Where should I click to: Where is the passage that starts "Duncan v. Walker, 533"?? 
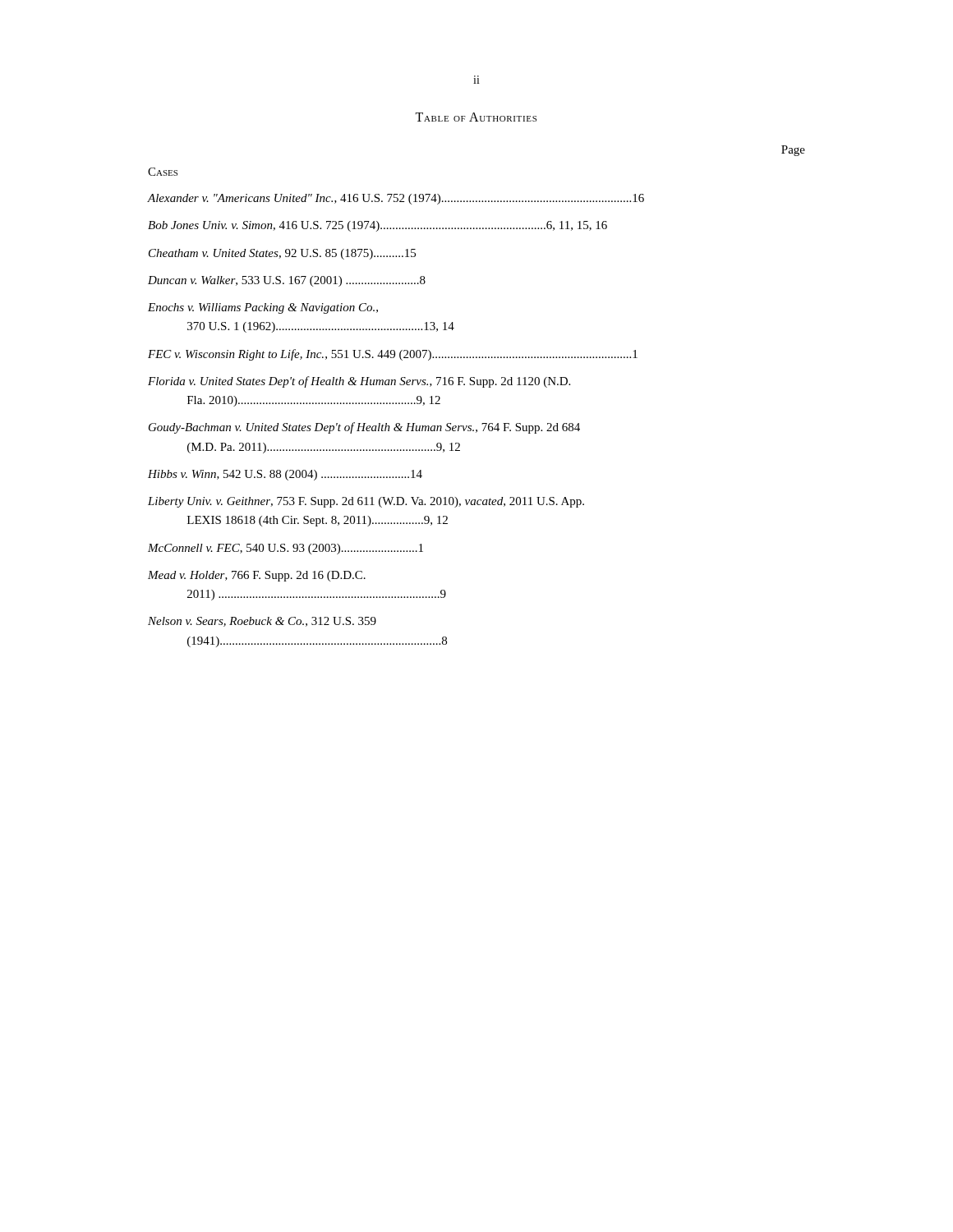[287, 280]
